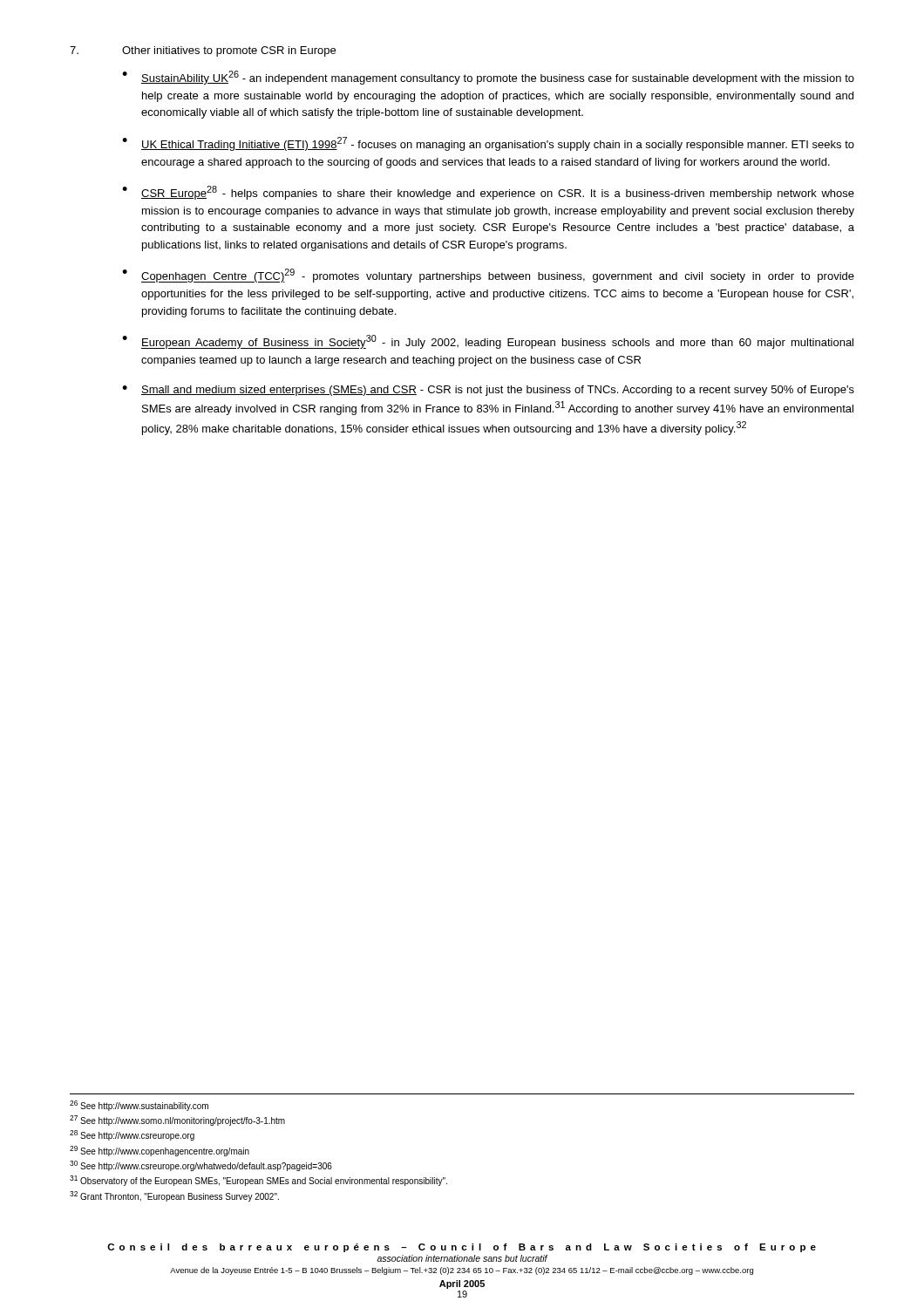Navigate to the text starting "• Small and medium sized"

[488, 409]
